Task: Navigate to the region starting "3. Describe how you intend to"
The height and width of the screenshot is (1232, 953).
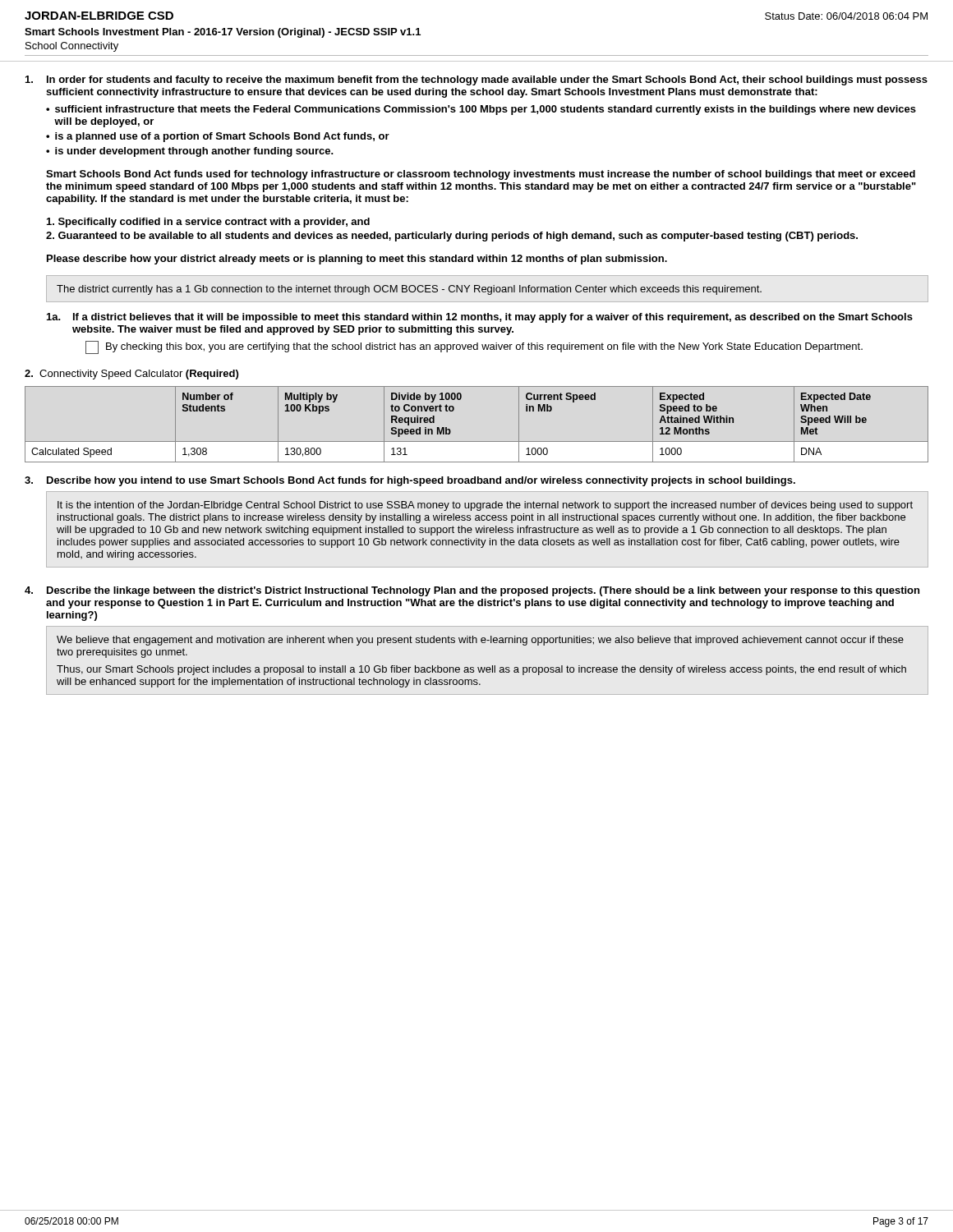Action: pos(476,525)
